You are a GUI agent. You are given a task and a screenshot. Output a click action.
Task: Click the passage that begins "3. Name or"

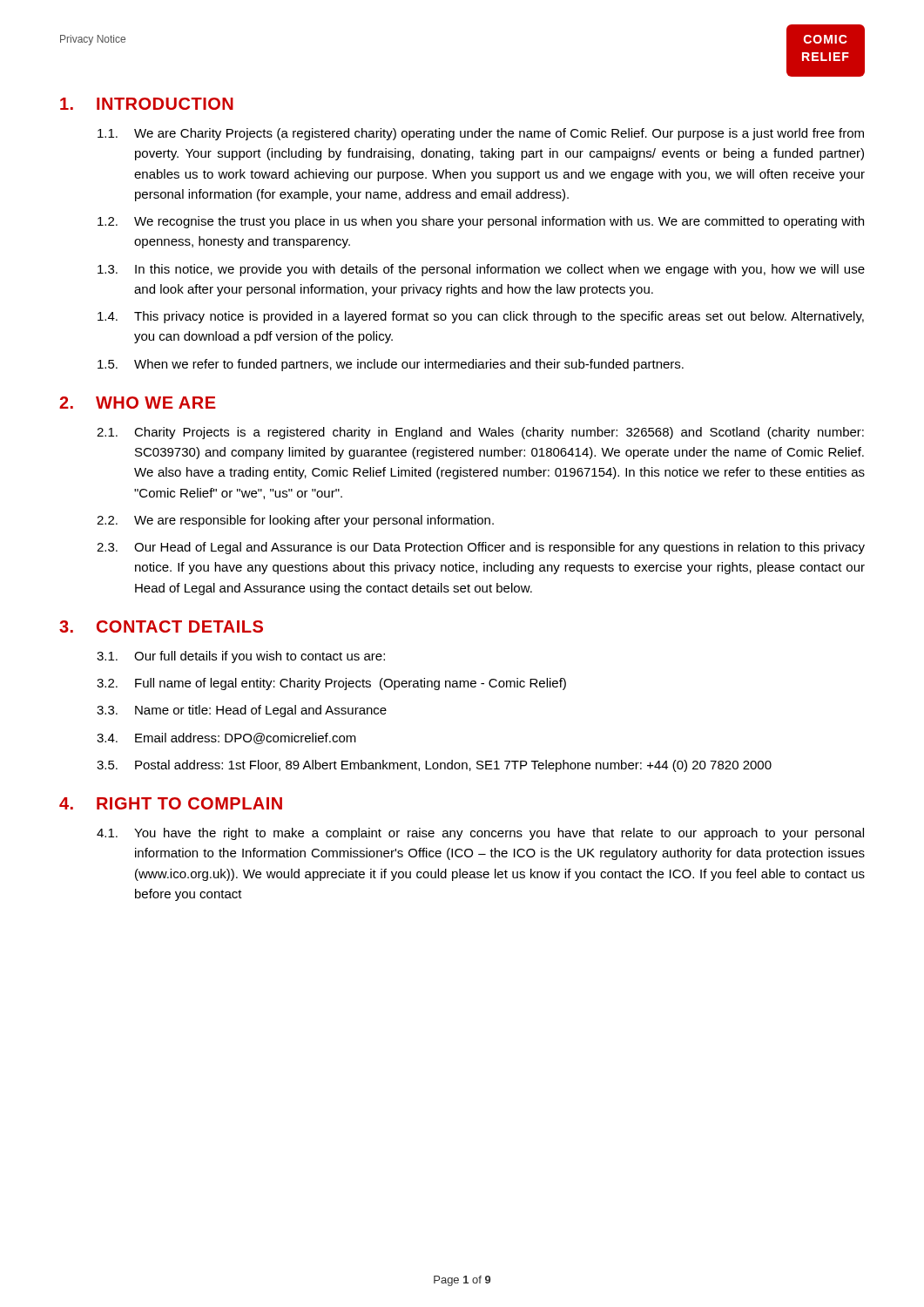[242, 711]
